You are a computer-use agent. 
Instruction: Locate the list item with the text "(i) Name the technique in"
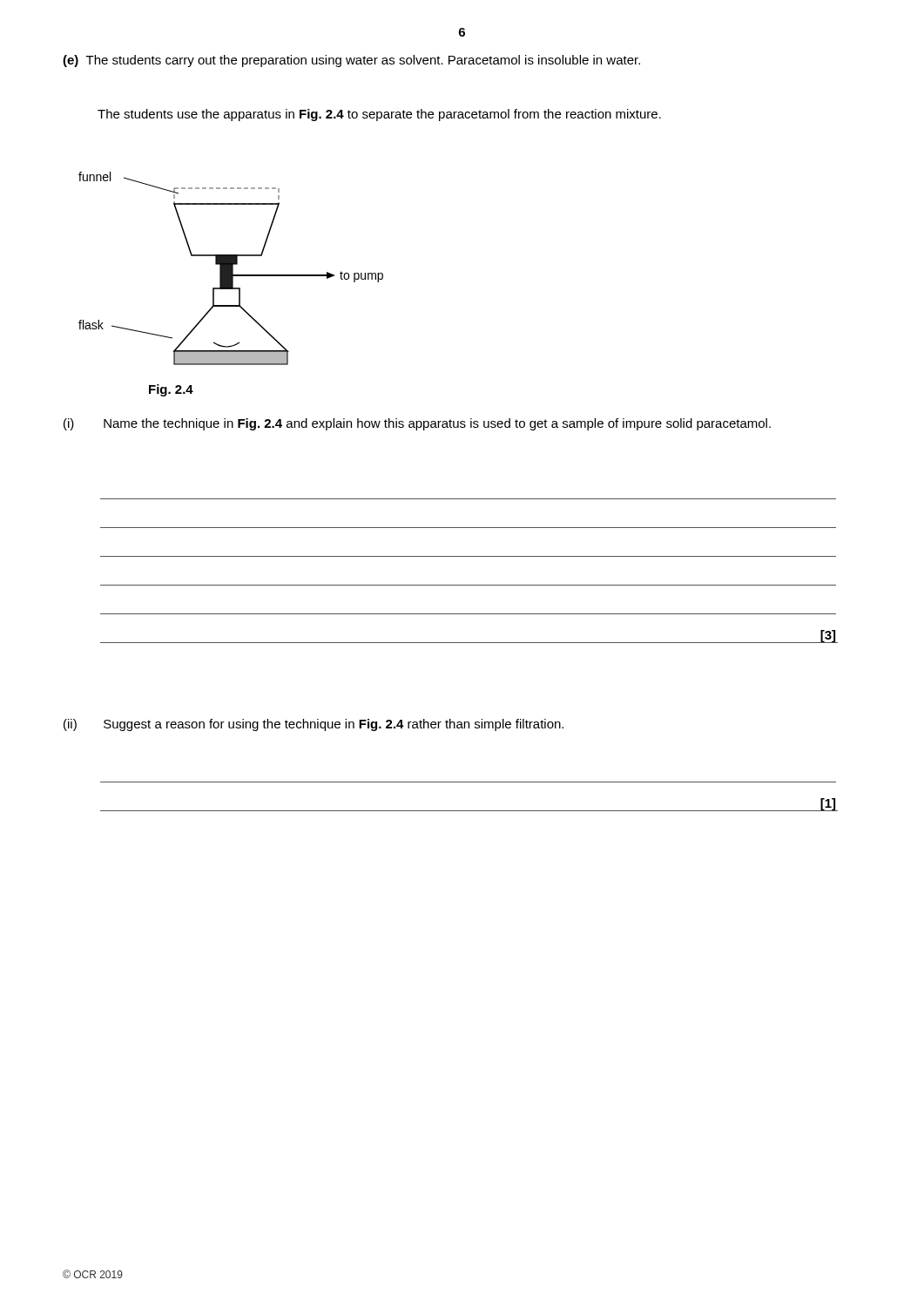(455, 423)
